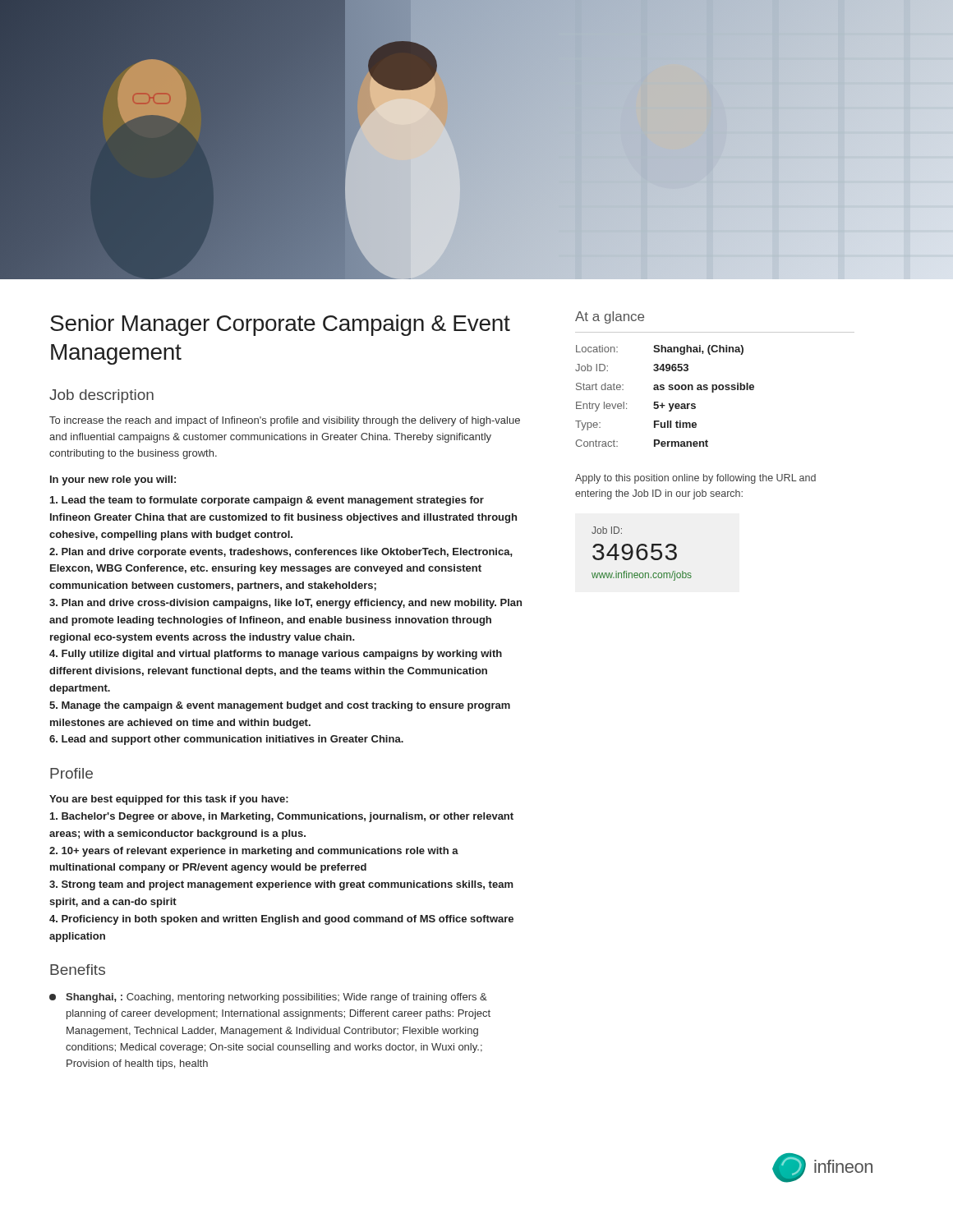Click on the region starting "Shanghai, : Coaching, mentoring"

(288, 1031)
